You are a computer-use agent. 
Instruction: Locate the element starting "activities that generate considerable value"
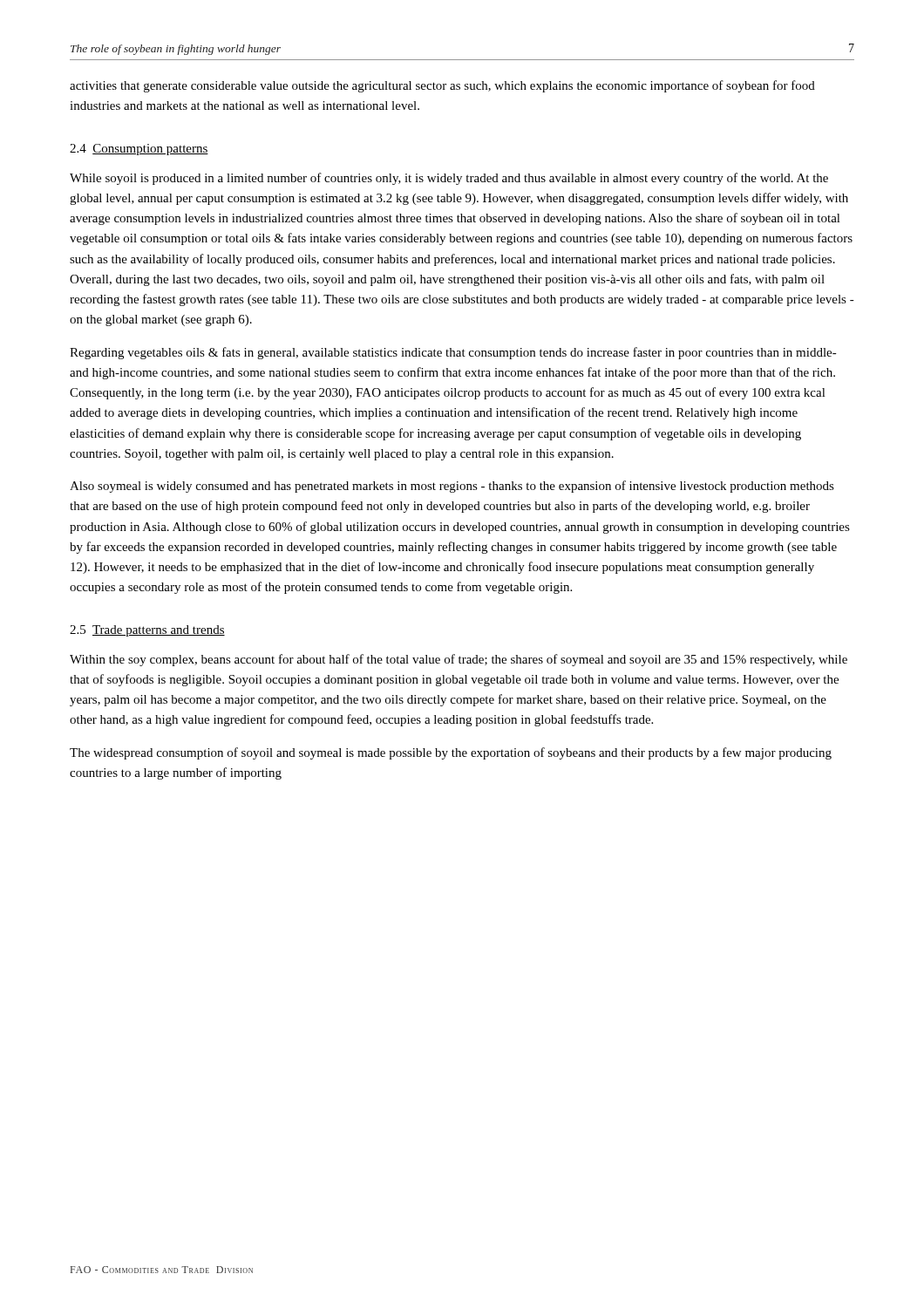[442, 96]
